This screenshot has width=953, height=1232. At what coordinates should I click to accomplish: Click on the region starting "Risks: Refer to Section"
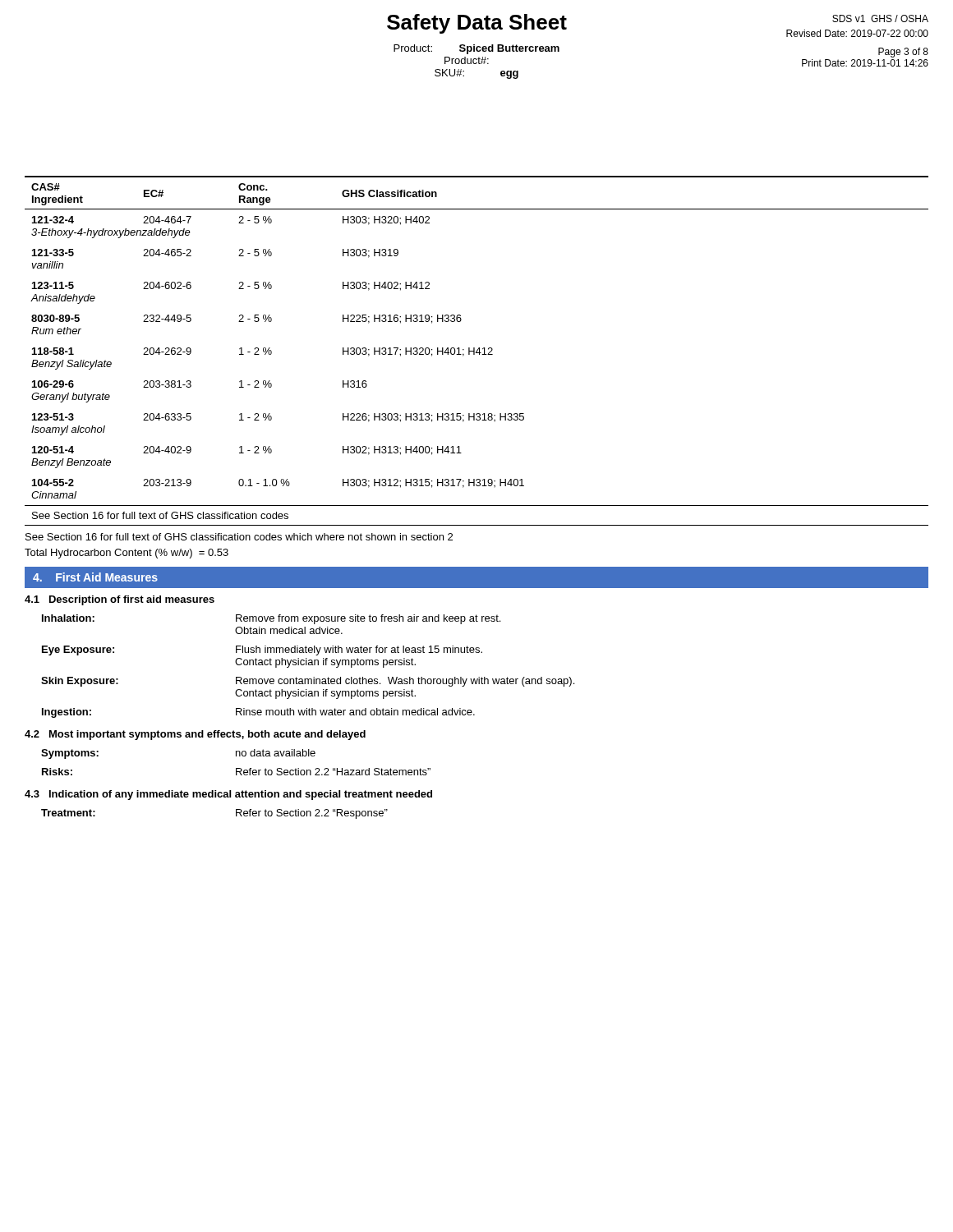pos(236,772)
